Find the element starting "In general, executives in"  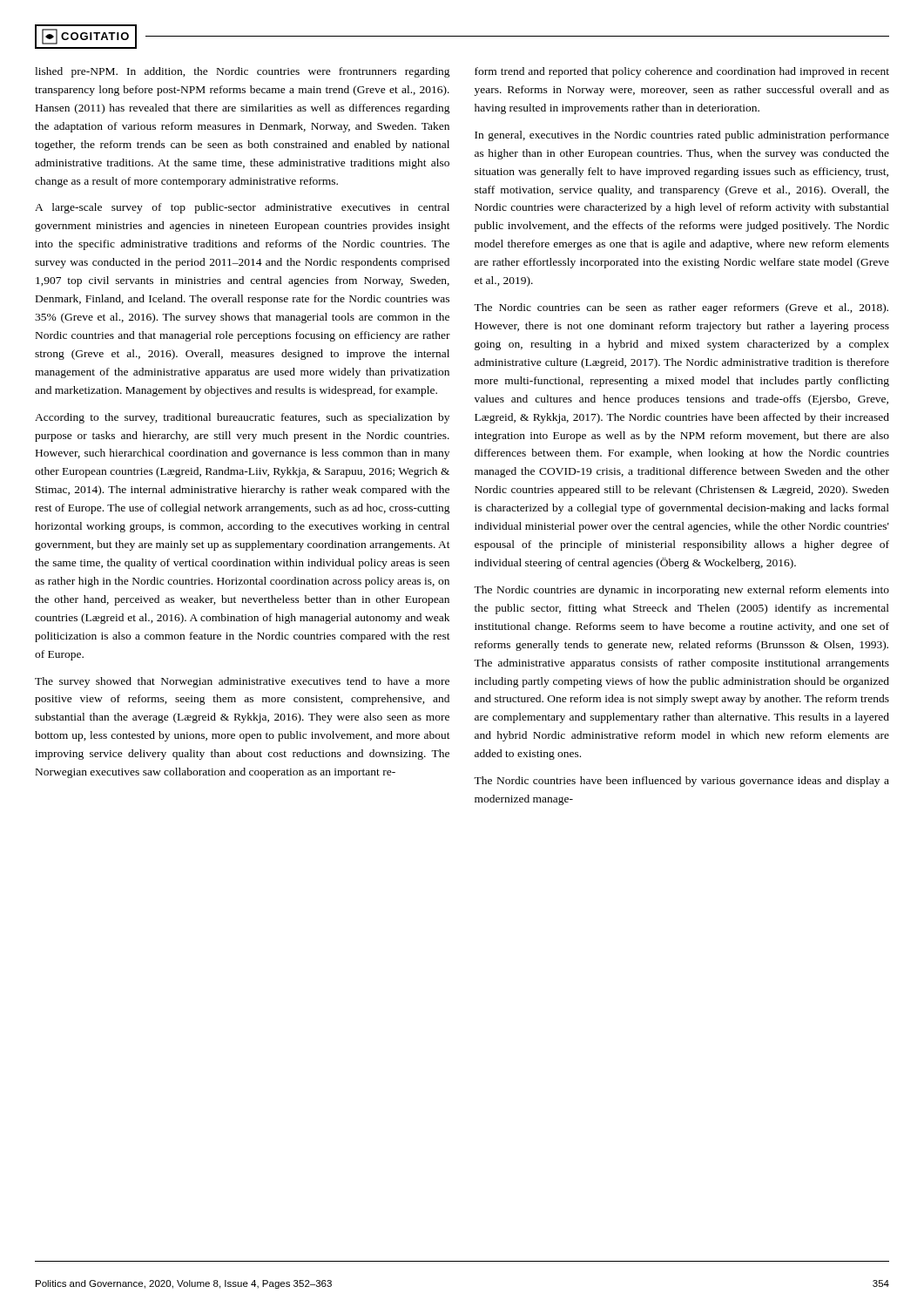click(x=682, y=208)
